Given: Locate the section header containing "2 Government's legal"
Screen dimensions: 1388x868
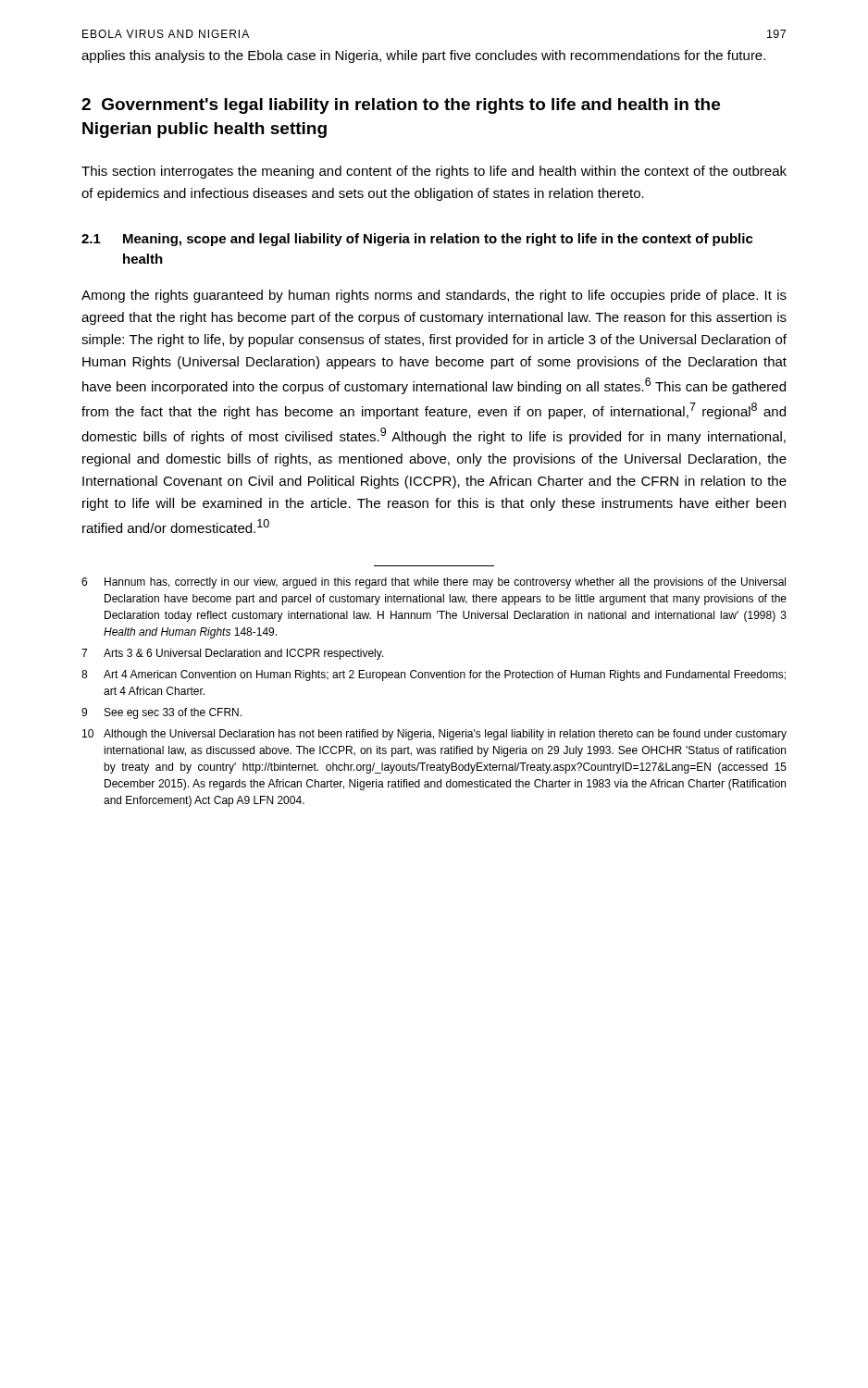Looking at the screenshot, I should coord(401,116).
